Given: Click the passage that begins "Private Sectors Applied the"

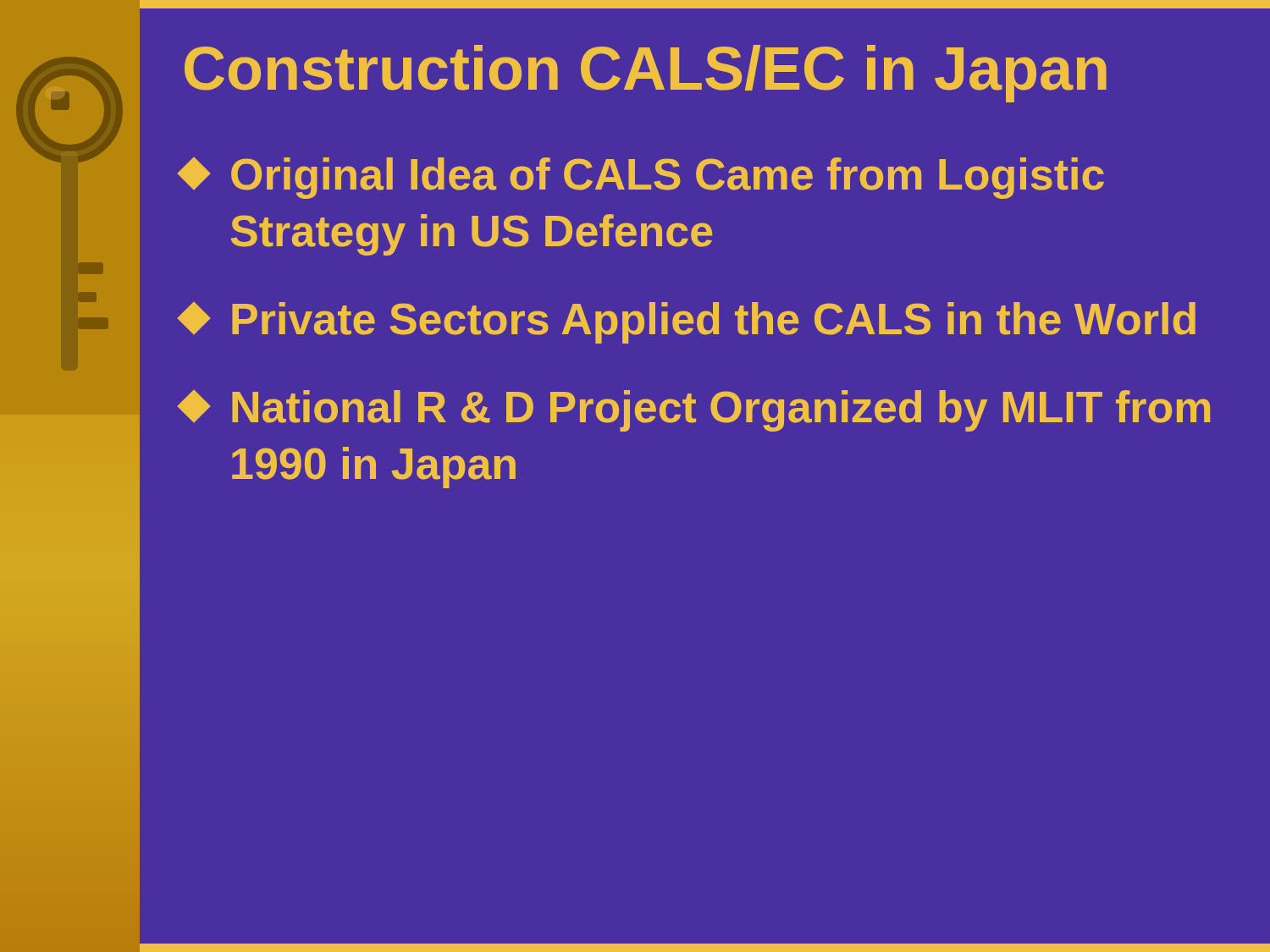Looking at the screenshot, I should [x=701, y=320].
